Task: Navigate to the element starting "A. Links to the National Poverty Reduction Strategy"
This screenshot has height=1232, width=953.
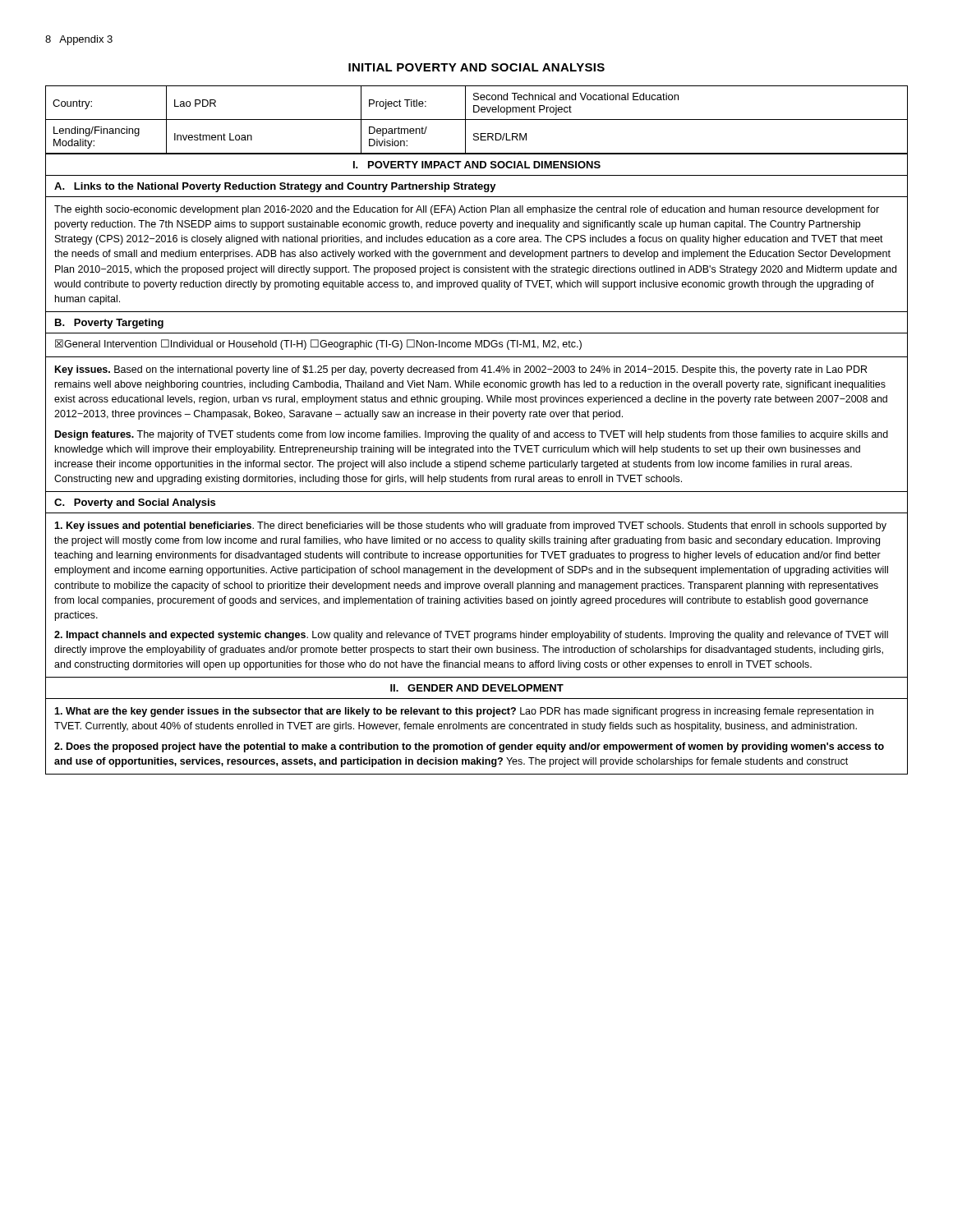Action: 275,186
